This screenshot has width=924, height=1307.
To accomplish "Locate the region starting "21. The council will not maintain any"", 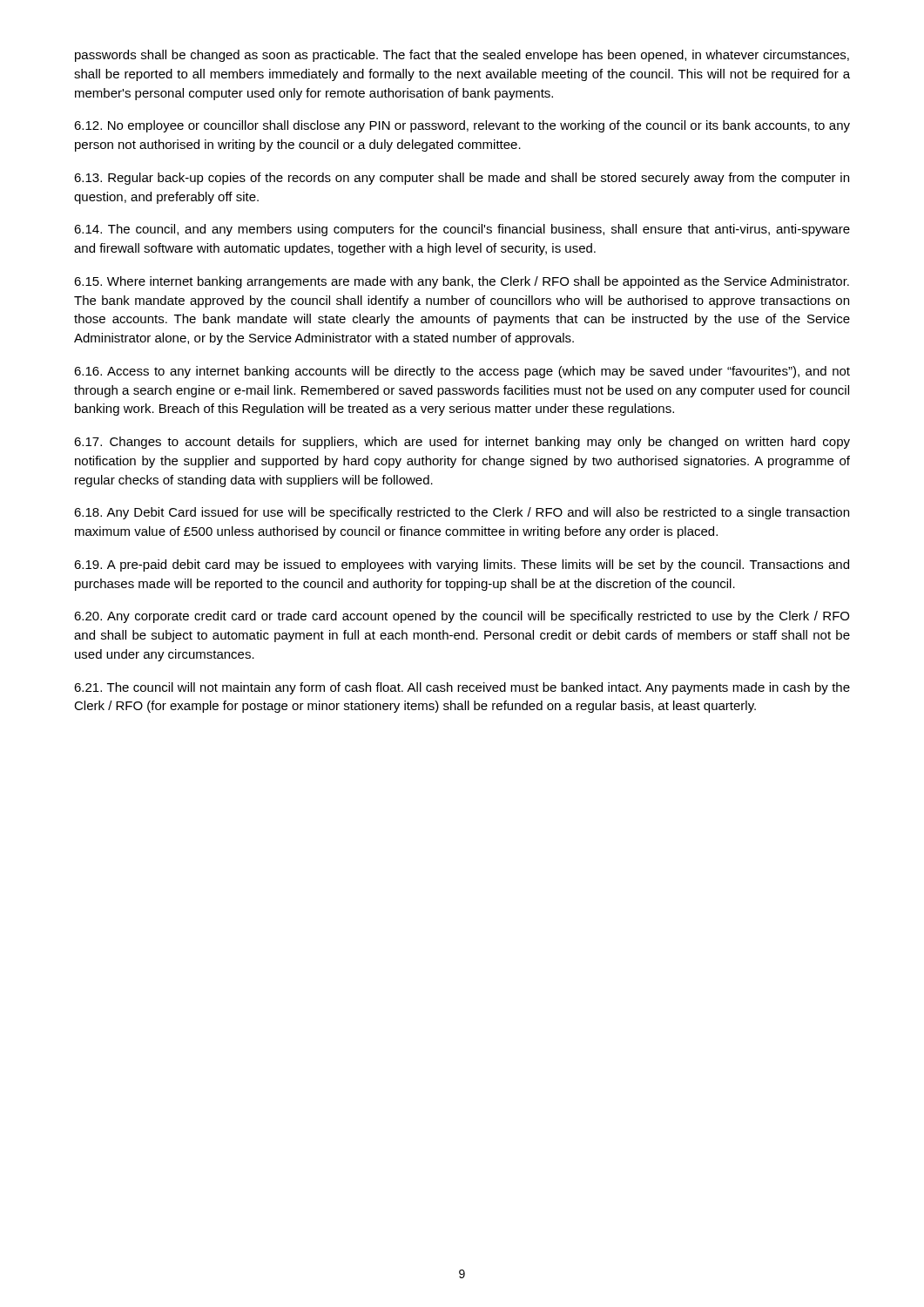I will [462, 696].
